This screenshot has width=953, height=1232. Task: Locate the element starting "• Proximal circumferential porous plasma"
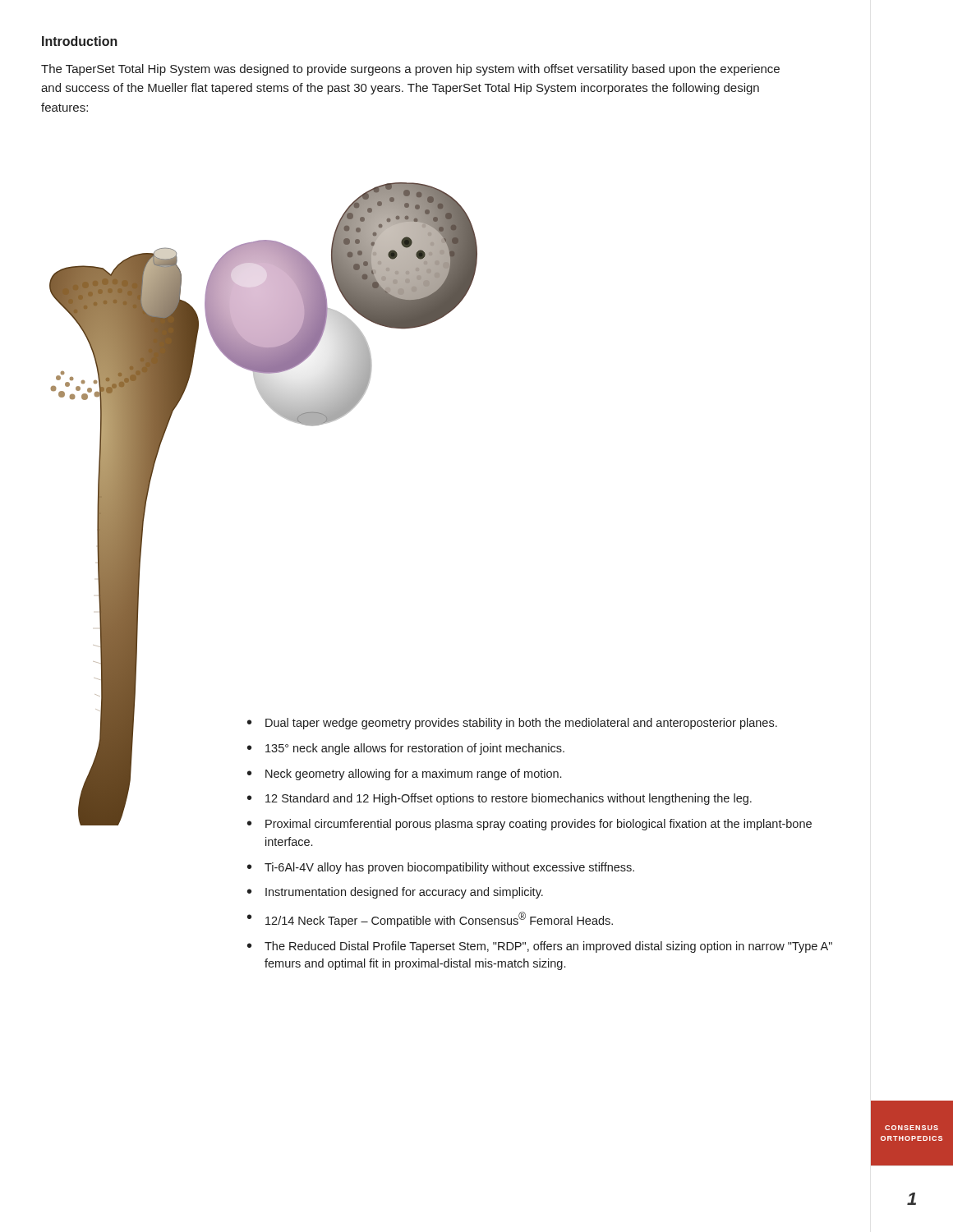(x=542, y=833)
